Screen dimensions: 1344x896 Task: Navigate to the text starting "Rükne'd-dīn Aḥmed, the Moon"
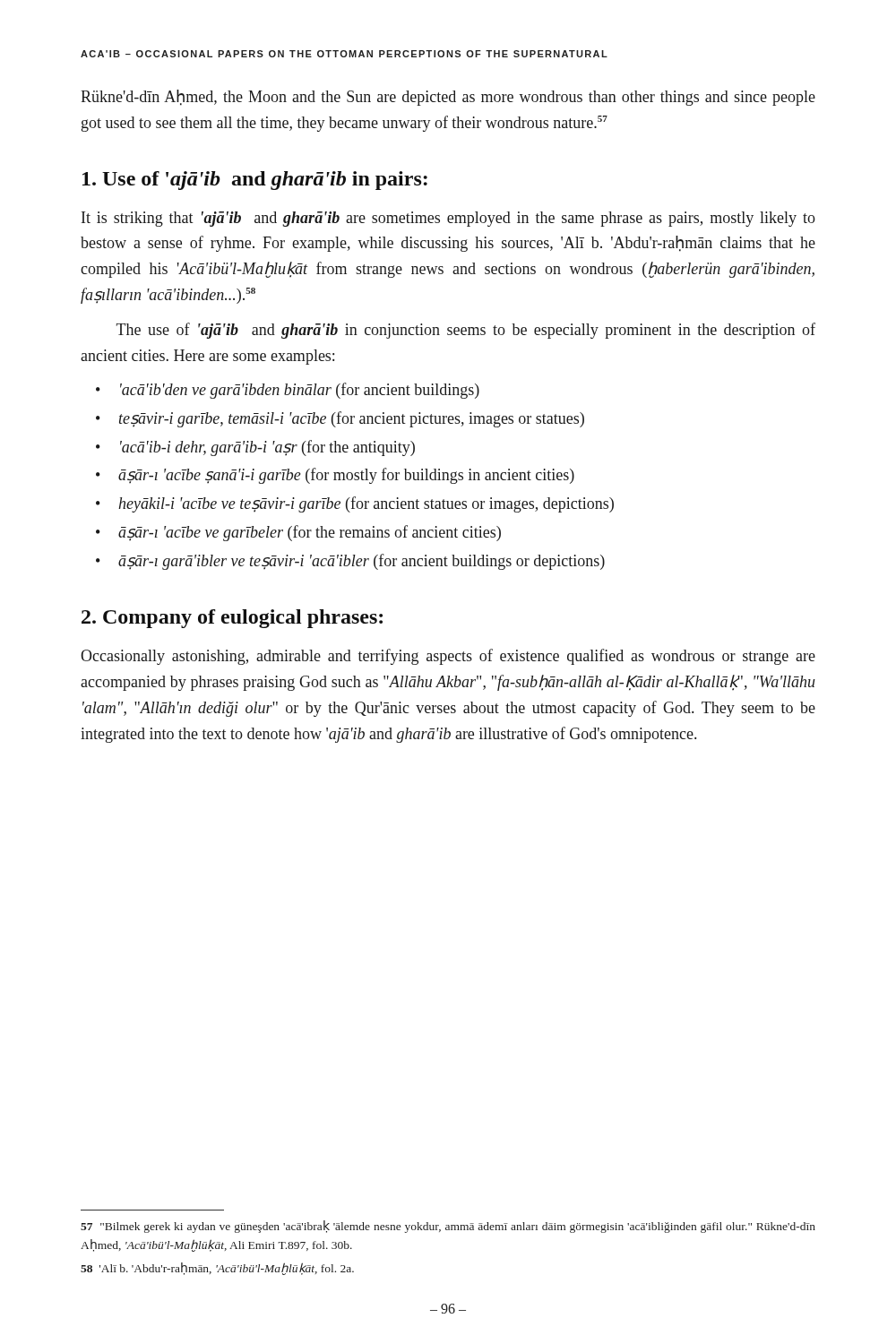[448, 110]
